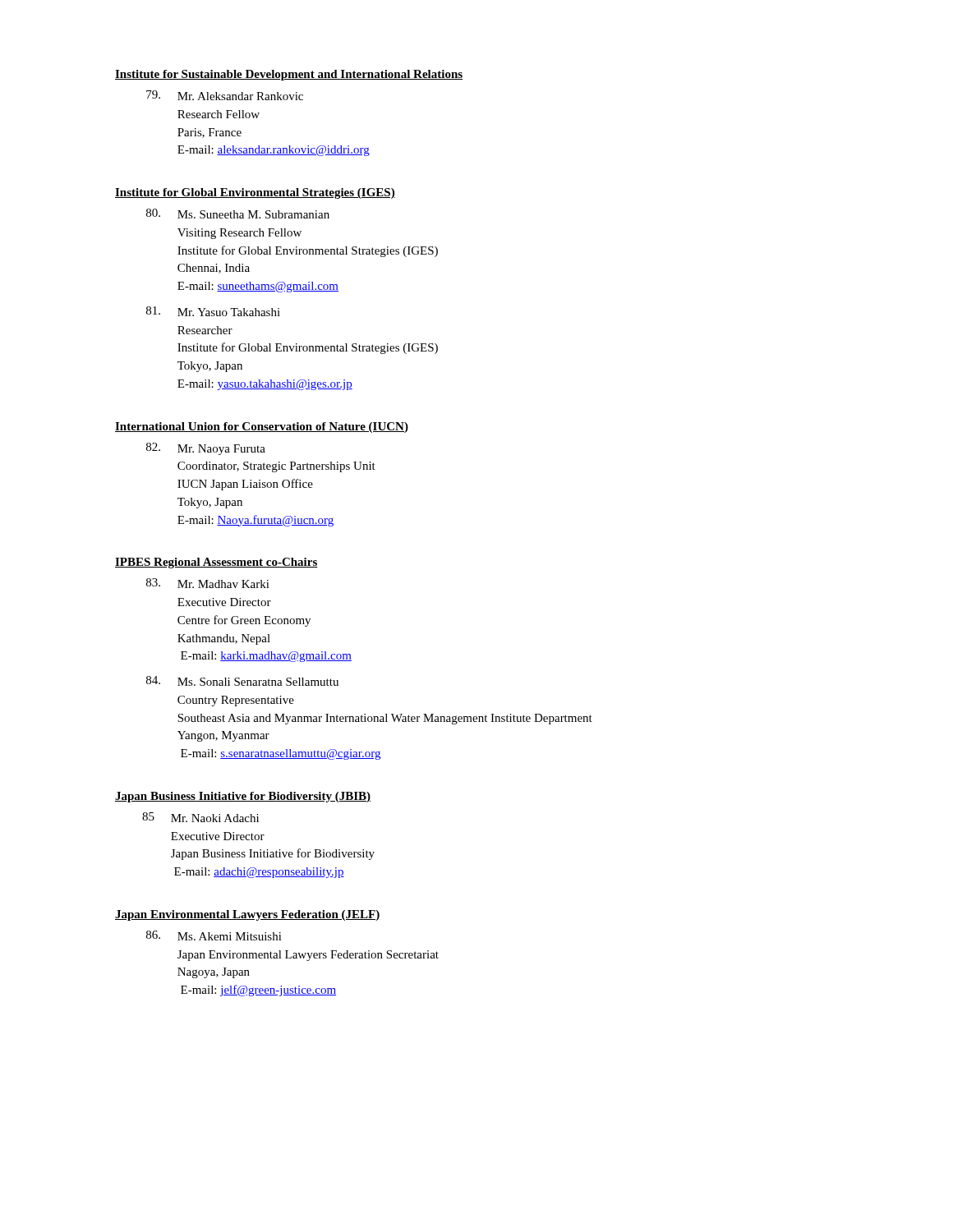Click the passage that begins "79. Mr. Aleksandar Rankovic Research Fellow Paris,"
The image size is (953, 1232).
coord(225,95)
